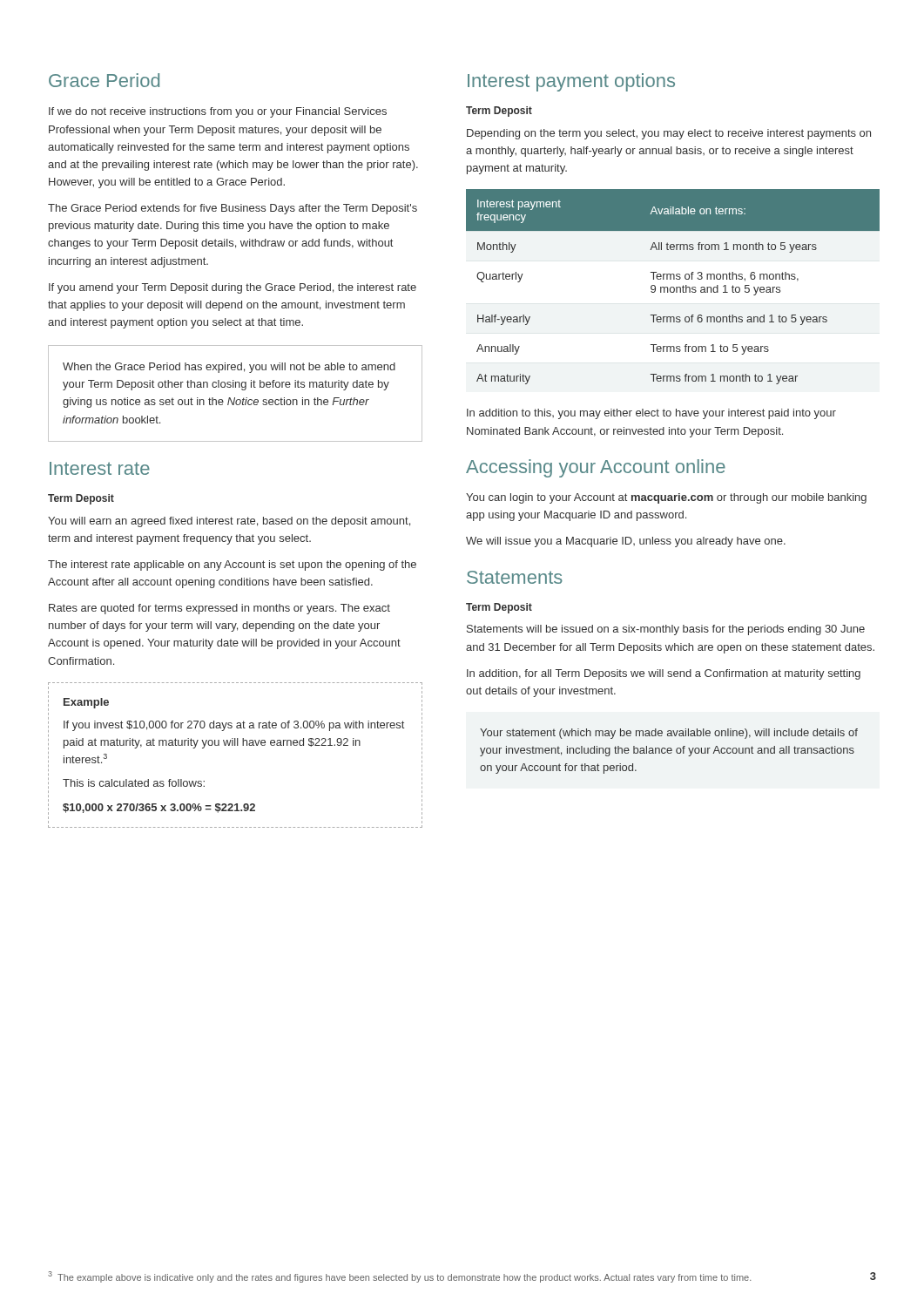Find the element starting "Accessing your Account online"
924x1307 pixels.
(x=673, y=467)
